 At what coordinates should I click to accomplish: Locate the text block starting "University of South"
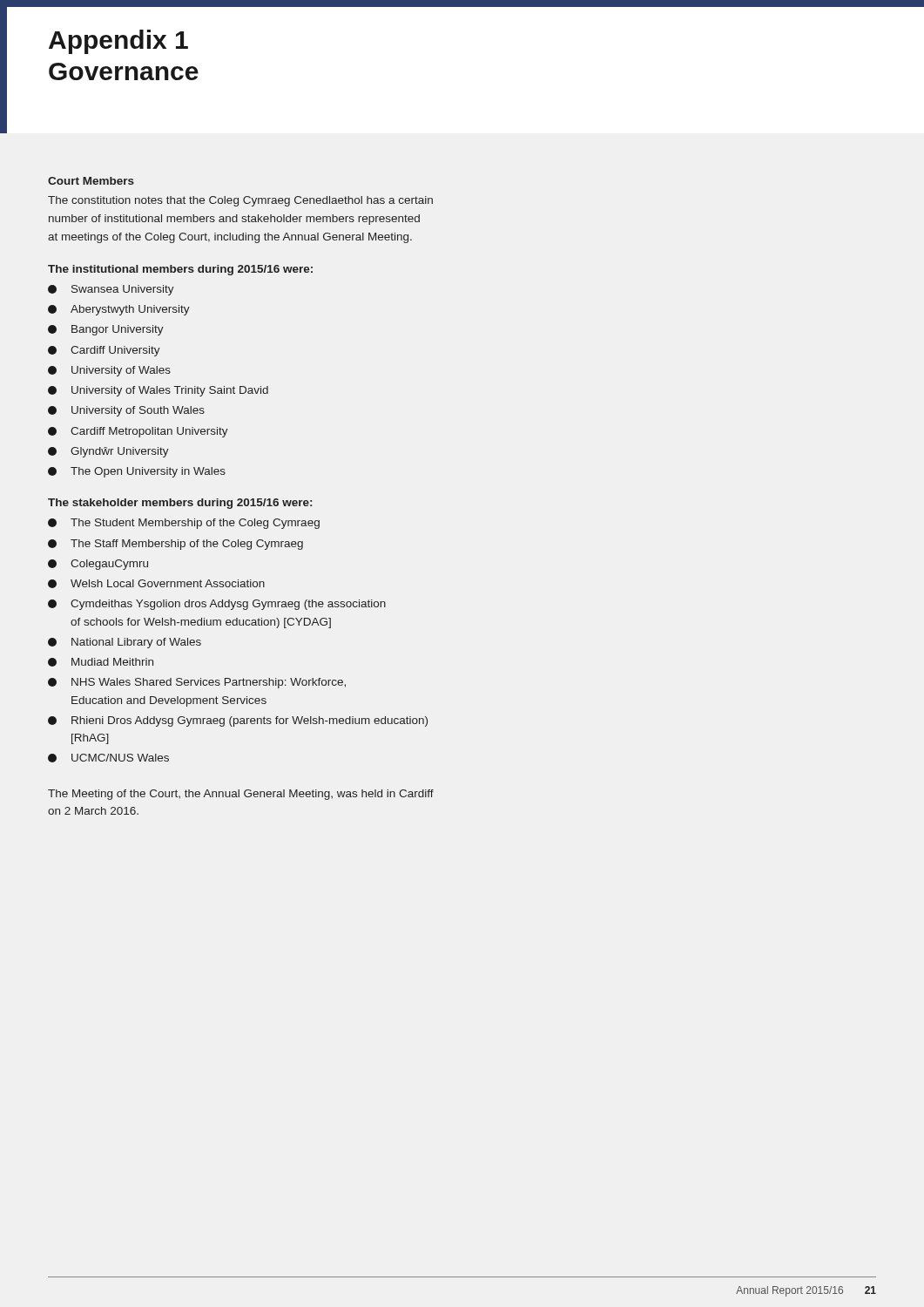coord(126,411)
